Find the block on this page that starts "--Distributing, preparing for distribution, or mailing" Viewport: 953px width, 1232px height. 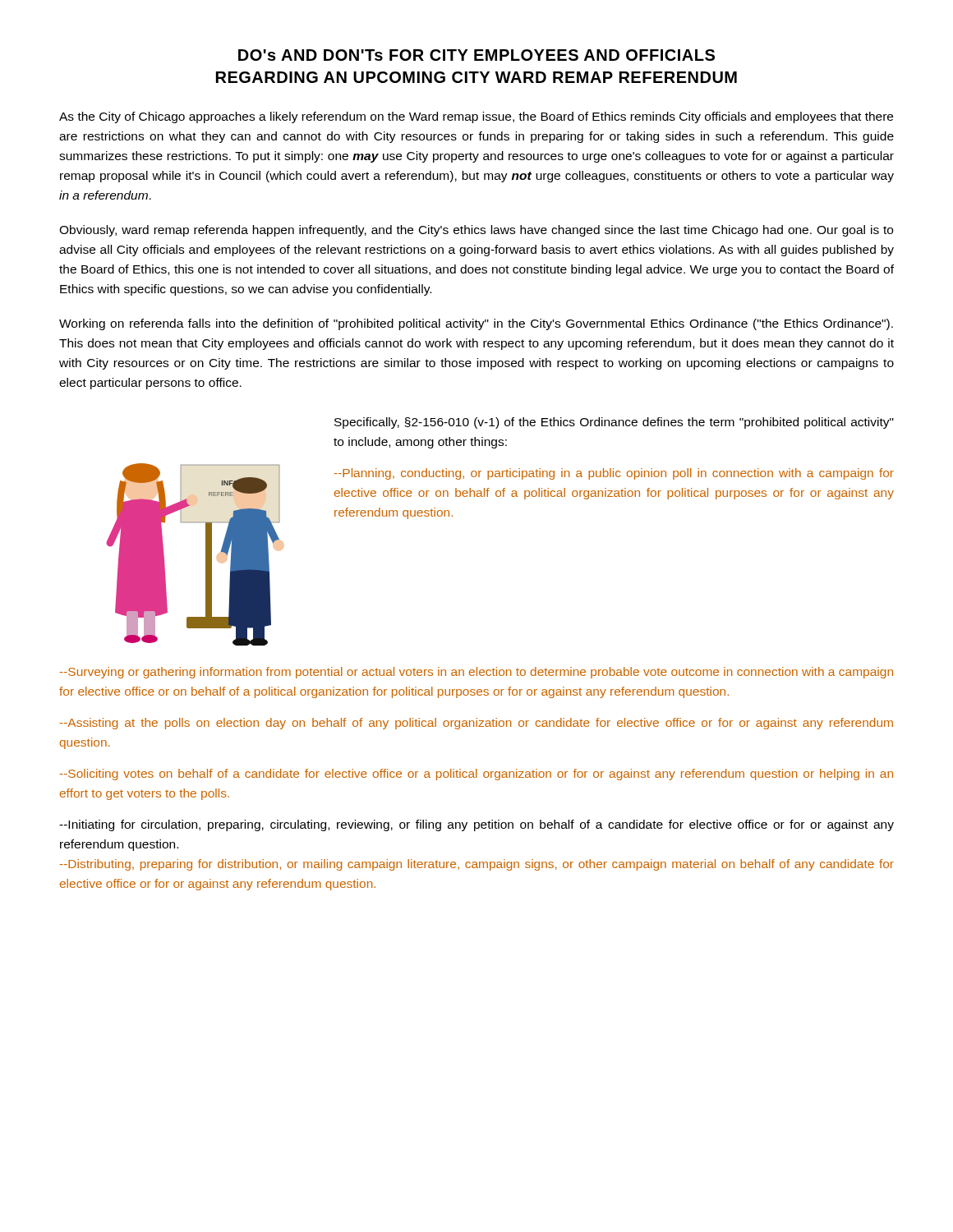[476, 874]
